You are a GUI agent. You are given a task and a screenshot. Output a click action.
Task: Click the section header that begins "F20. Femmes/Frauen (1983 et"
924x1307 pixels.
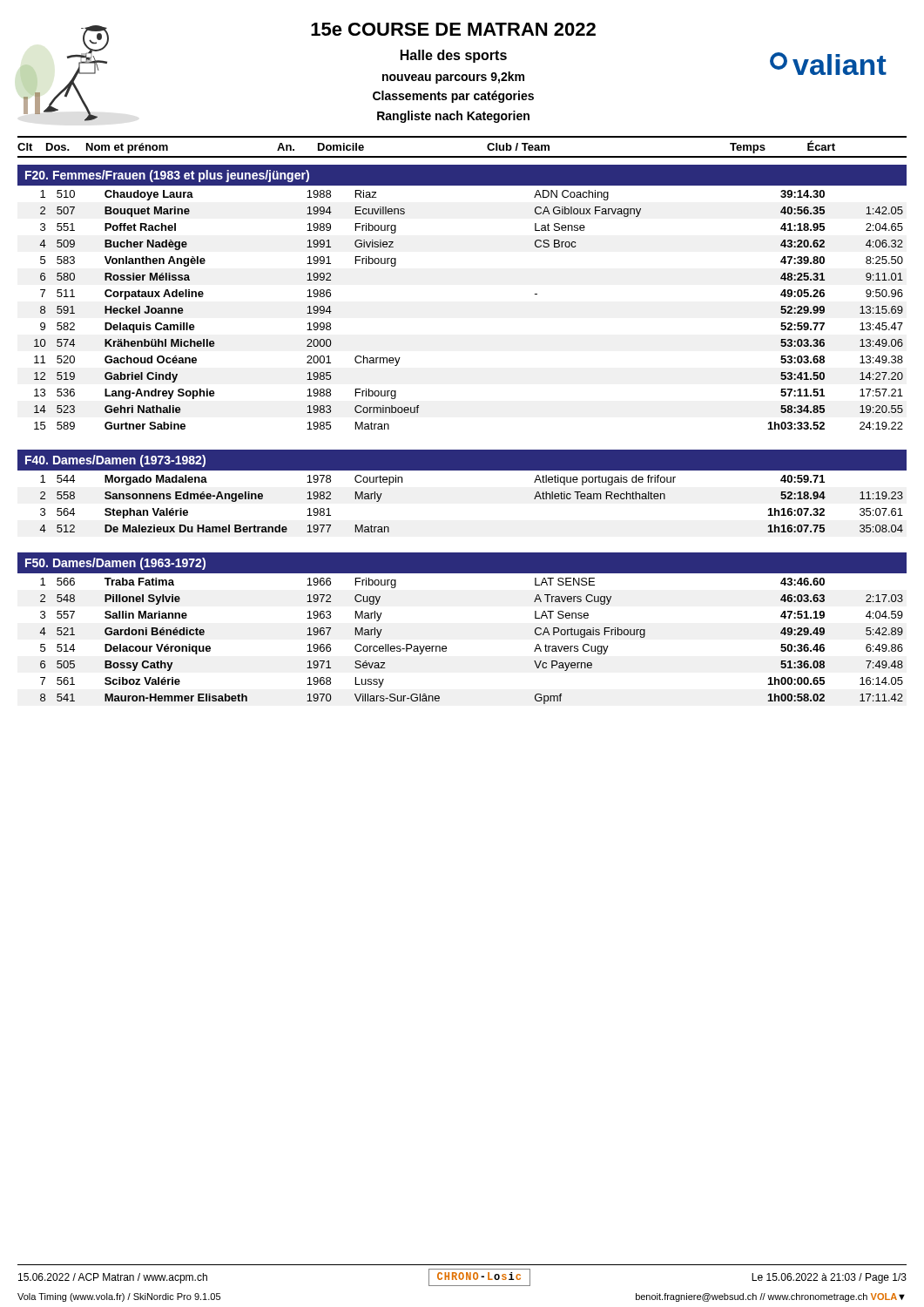(167, 175)
